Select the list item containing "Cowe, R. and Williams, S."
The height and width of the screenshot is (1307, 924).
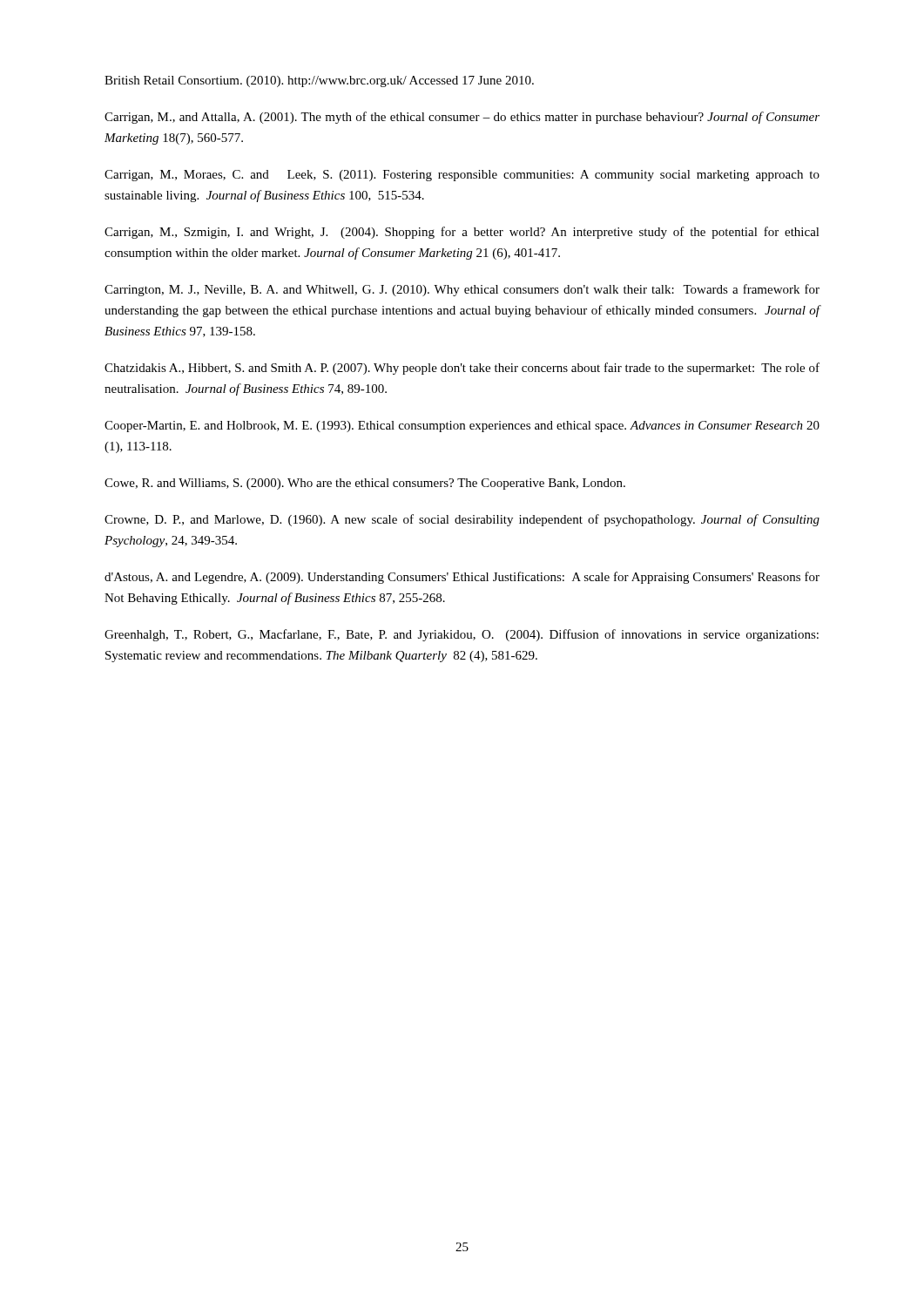(x=365, y=483)
